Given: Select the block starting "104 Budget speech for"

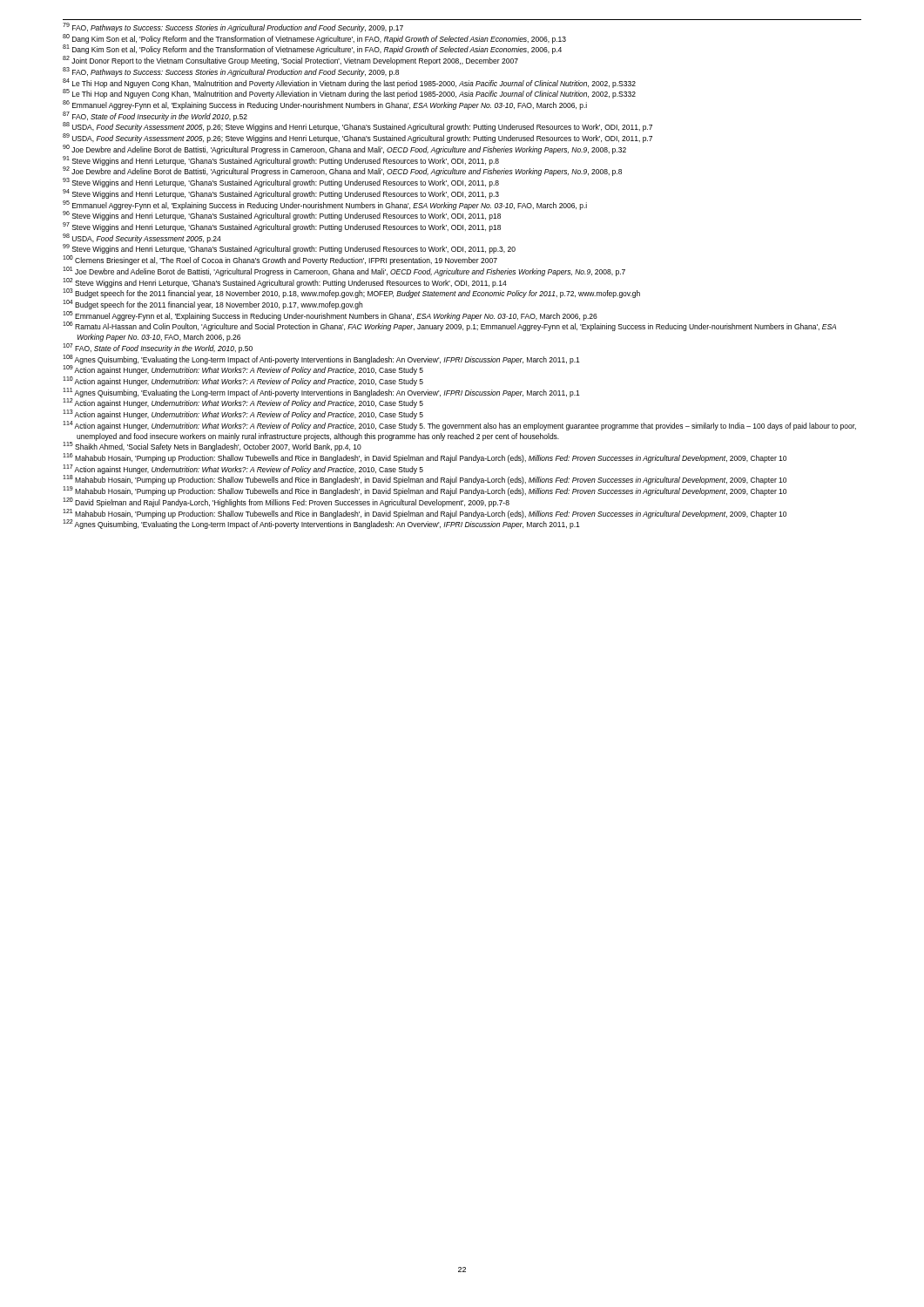Looking at the screenshot, I should (213, 305).
